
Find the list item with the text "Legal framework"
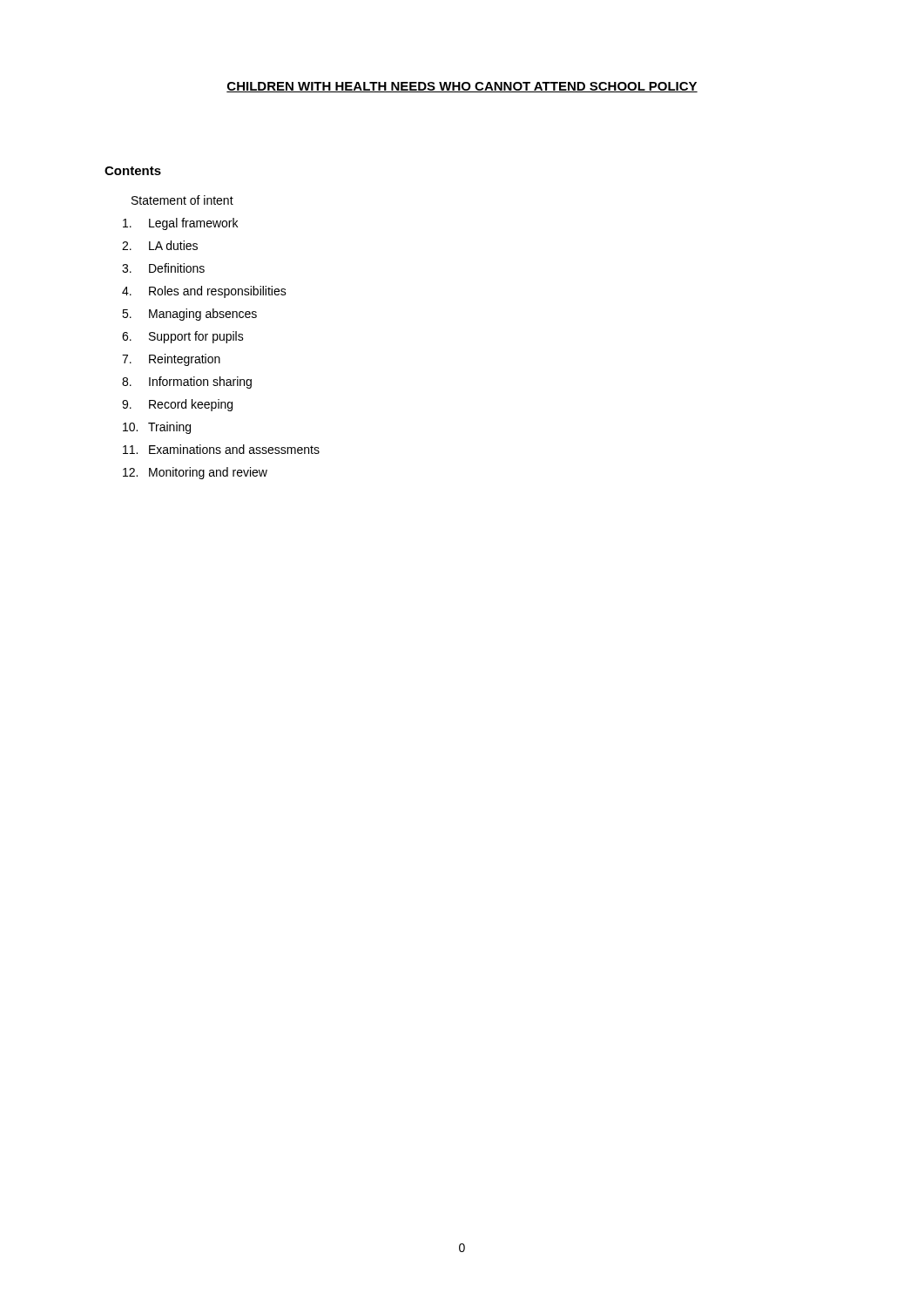tap(180, 223)
